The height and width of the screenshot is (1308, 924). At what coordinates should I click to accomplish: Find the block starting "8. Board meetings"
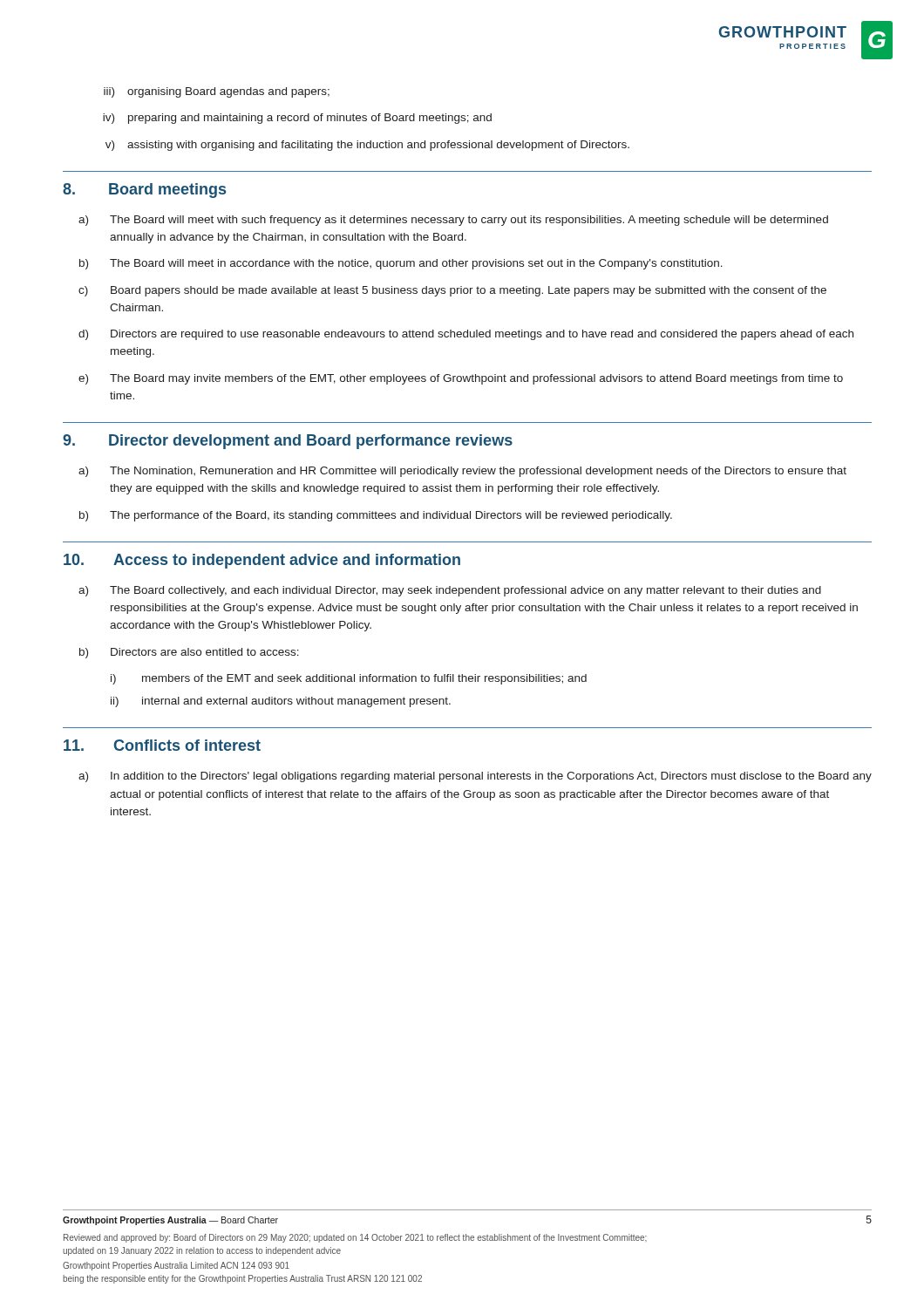pyautogui.click(x=145, y=189)
